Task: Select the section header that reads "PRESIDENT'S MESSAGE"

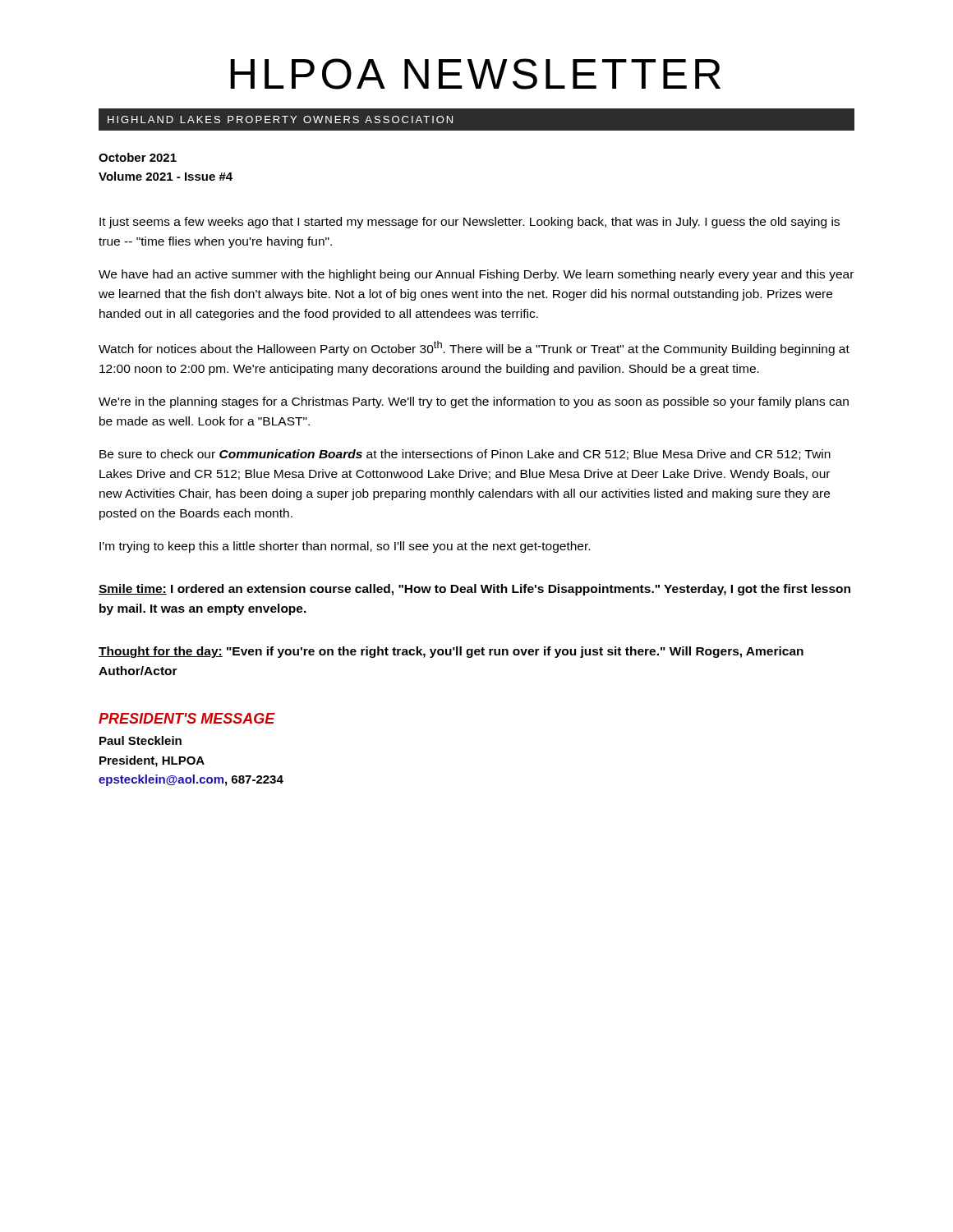Action: point(187,718)
